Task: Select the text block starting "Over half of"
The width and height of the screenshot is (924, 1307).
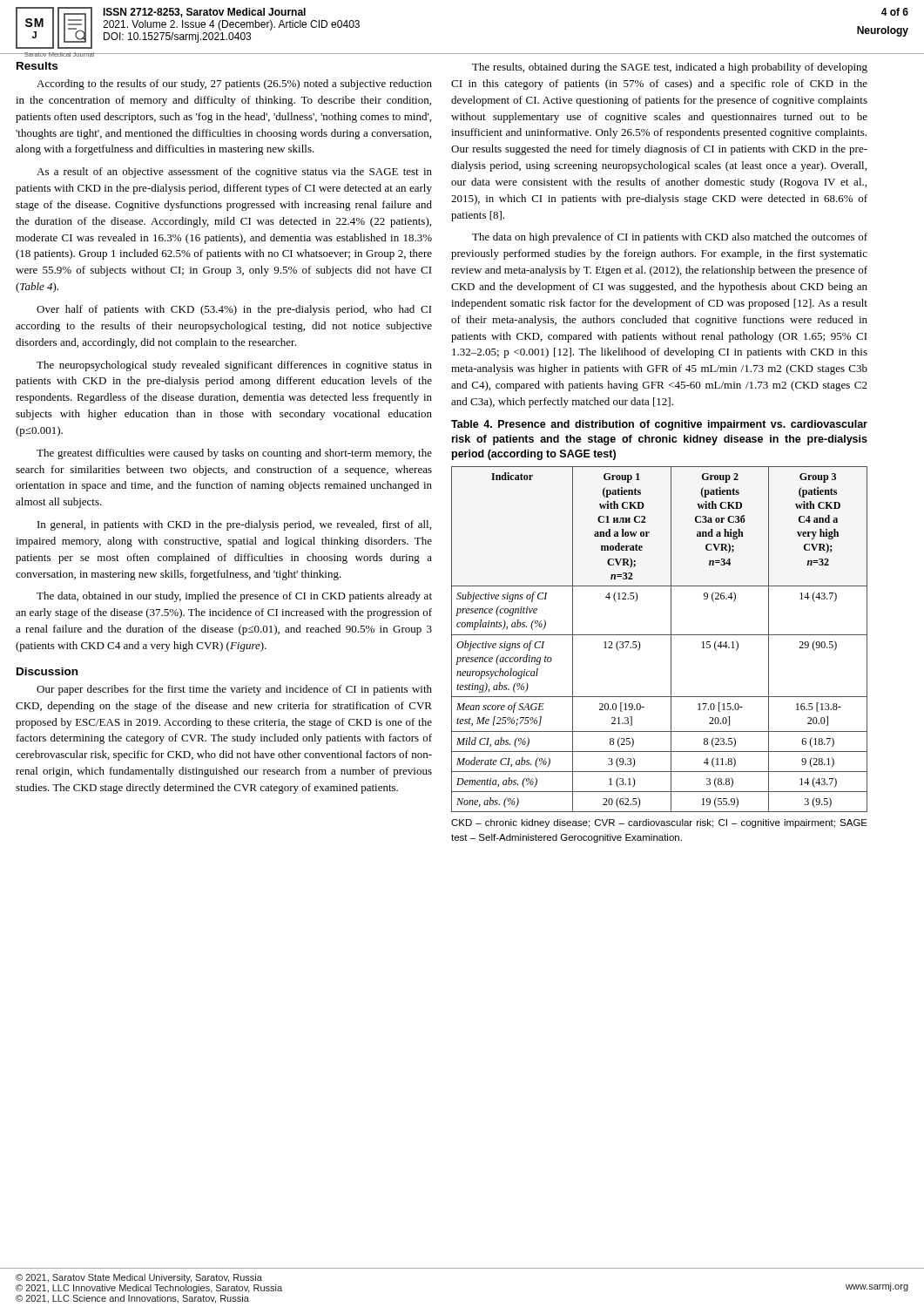Action: point(224,325)
